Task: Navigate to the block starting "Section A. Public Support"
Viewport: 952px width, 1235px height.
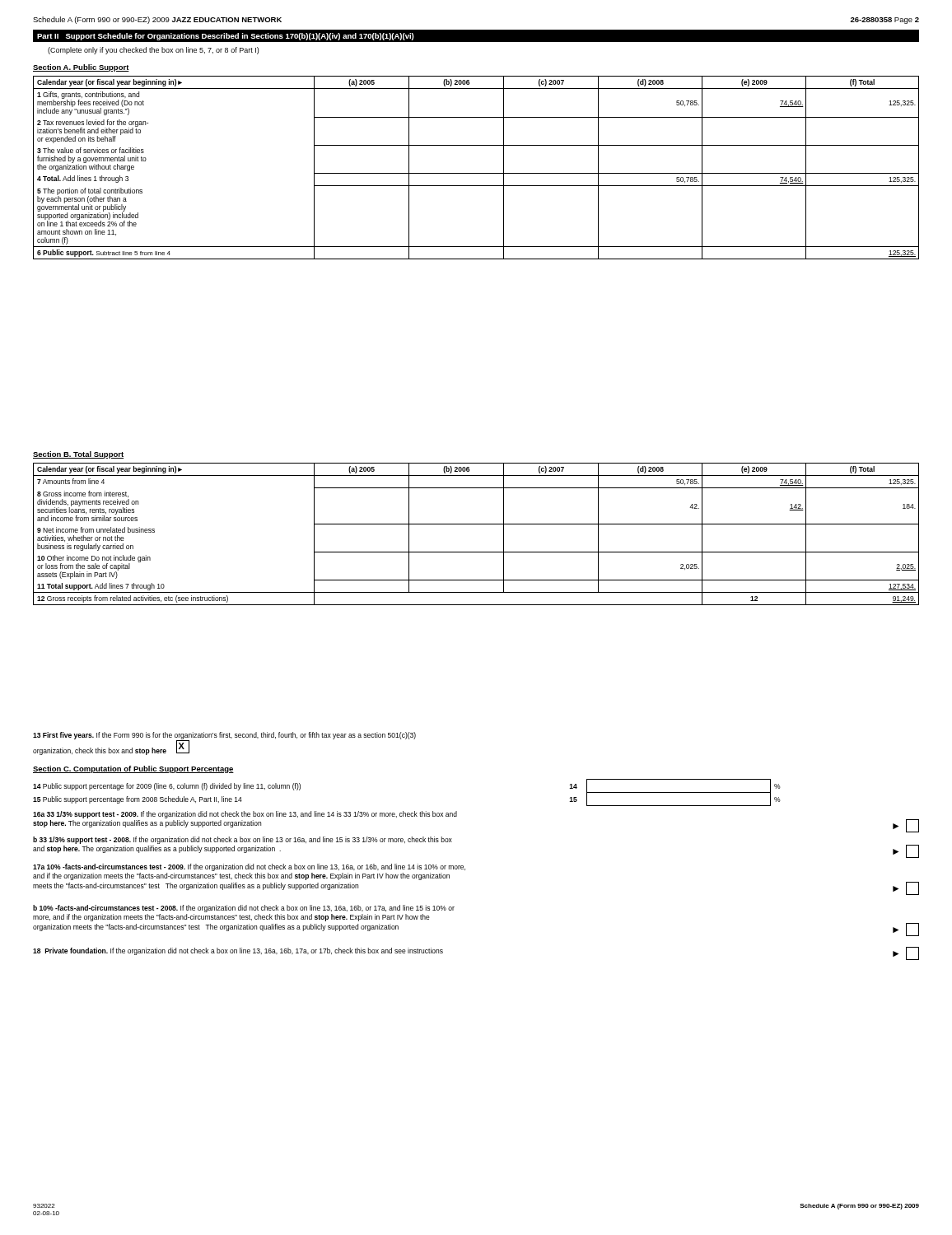Action: (x=81, y=67)
